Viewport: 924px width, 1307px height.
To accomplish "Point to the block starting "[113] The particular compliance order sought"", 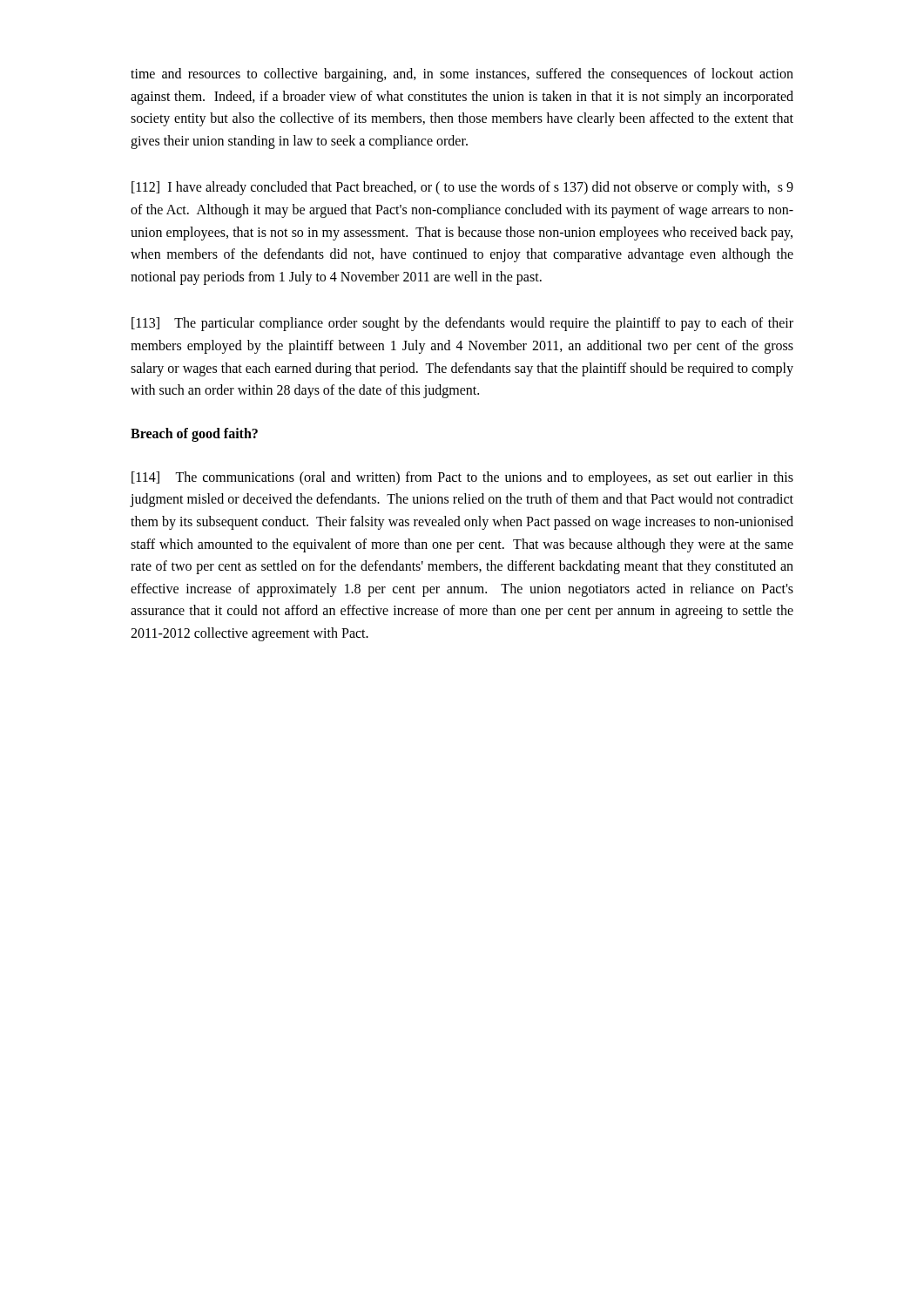I will click(x=462, y=357).
